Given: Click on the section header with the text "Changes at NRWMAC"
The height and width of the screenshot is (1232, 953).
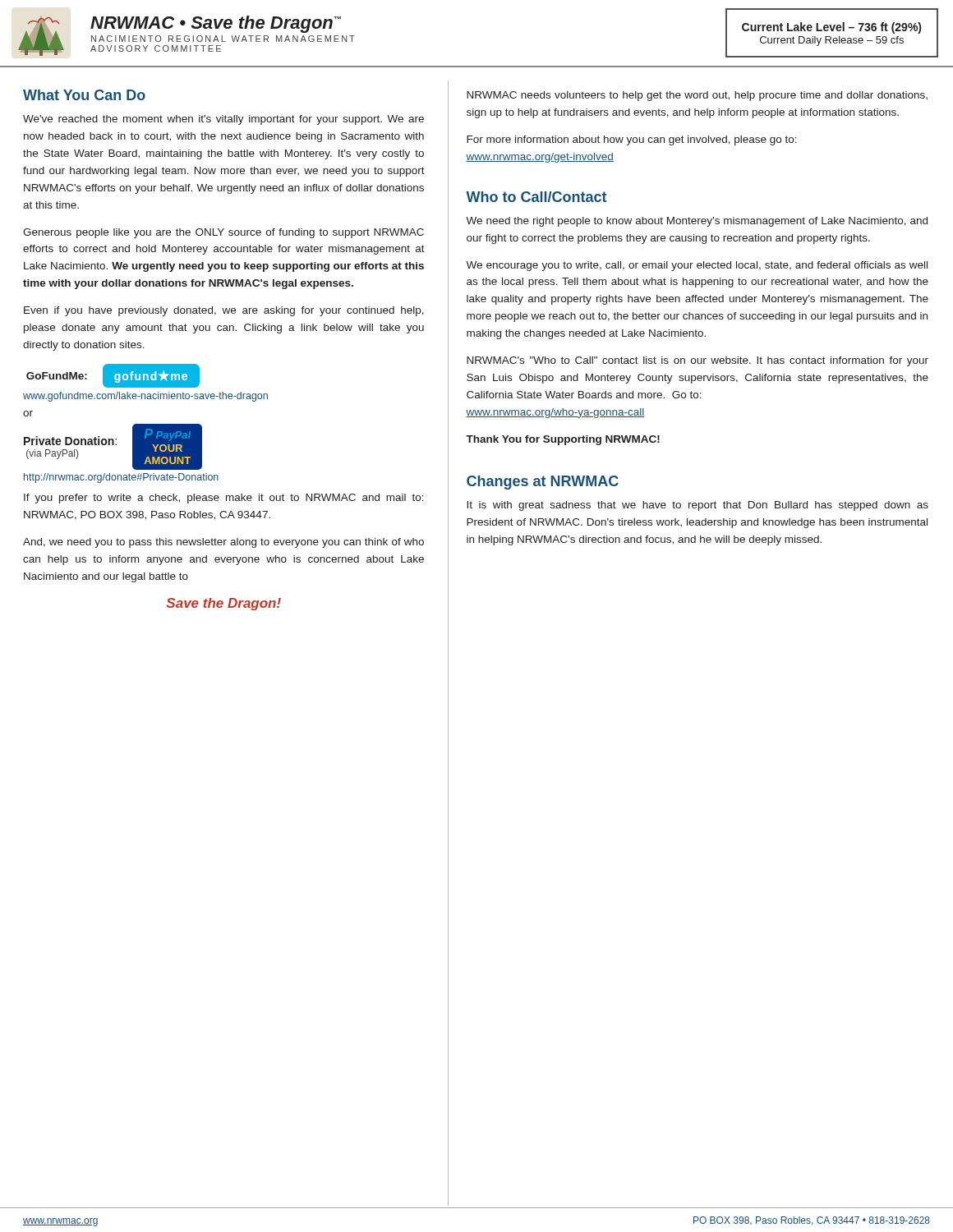Looking at the screenshot, I should 543,481.
